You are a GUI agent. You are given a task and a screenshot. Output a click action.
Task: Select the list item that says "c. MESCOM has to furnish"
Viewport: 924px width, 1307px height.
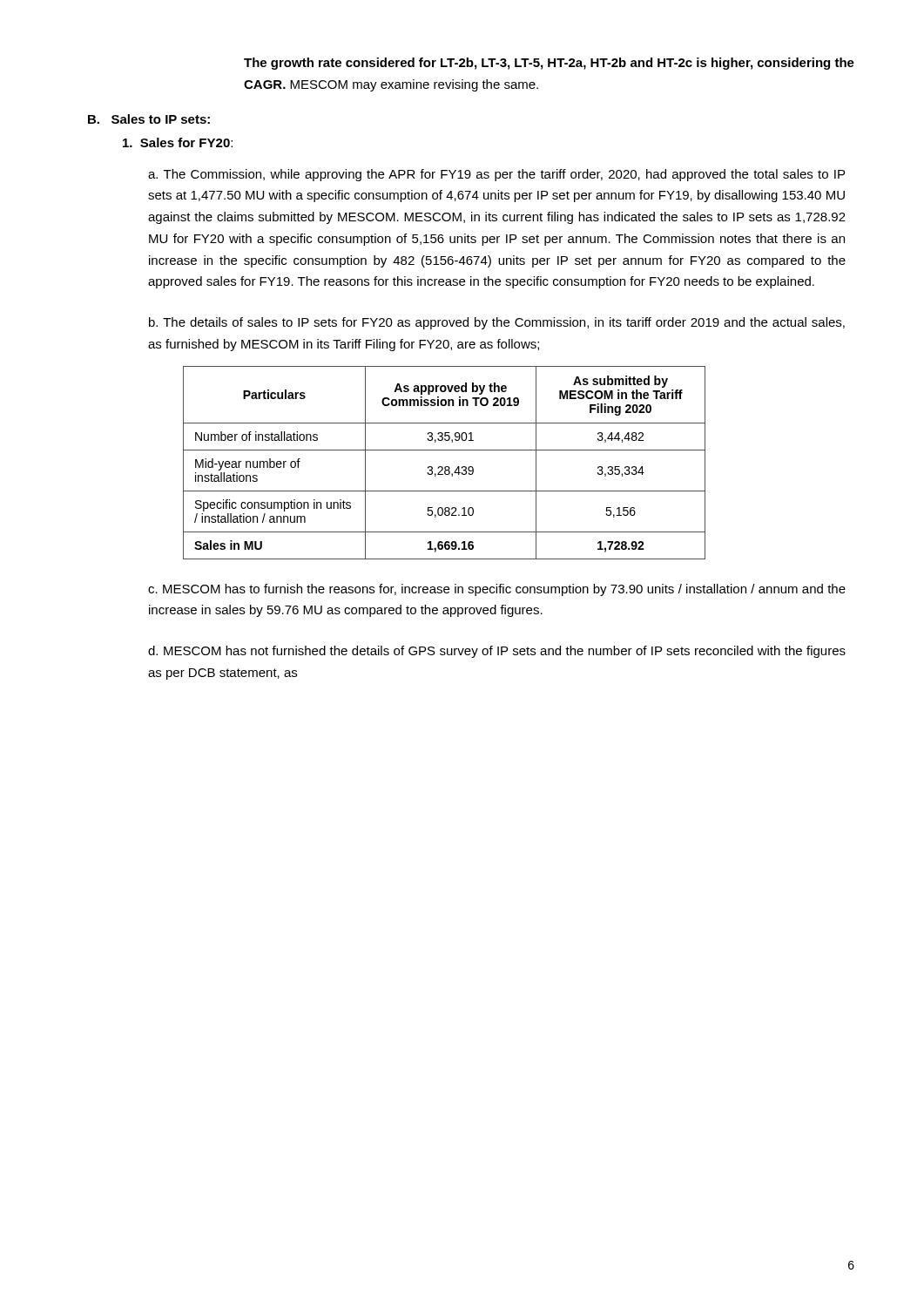(497, 599)
